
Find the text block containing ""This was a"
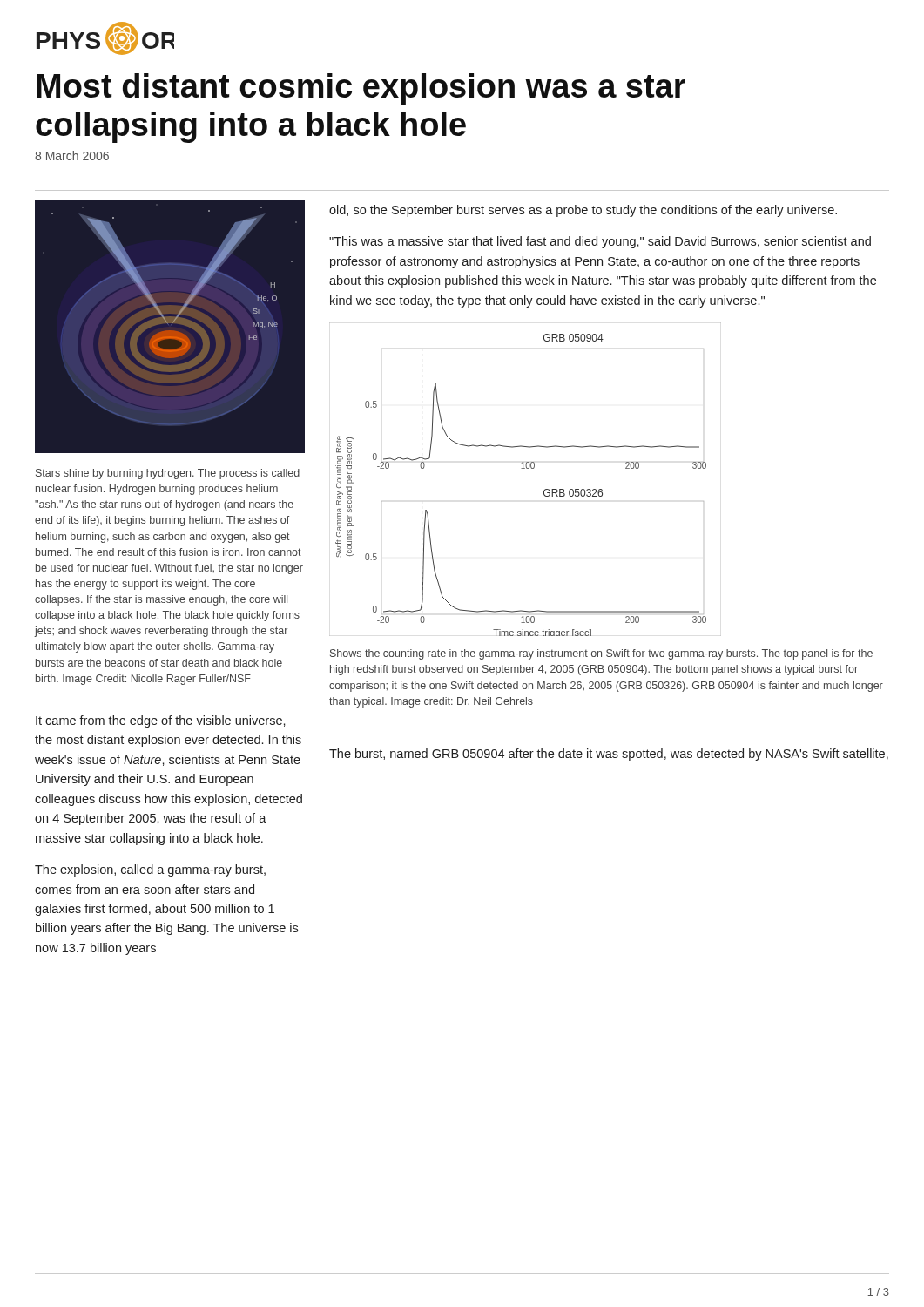609,271
